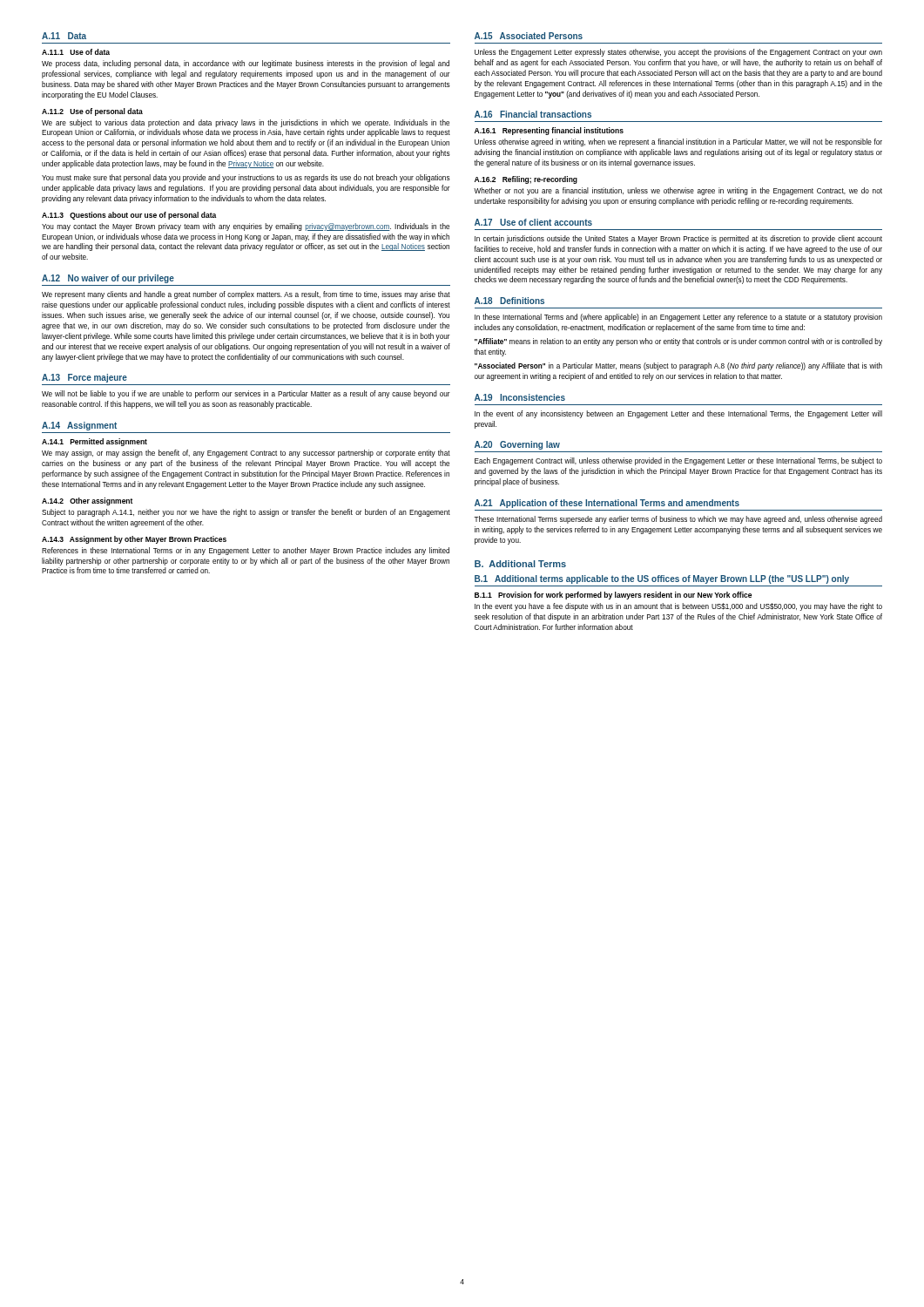Click the passage that begins ""Associated Person" in a Particular"
The width and height of the screenshot is (924, 1307).
(x=678, y=372)
